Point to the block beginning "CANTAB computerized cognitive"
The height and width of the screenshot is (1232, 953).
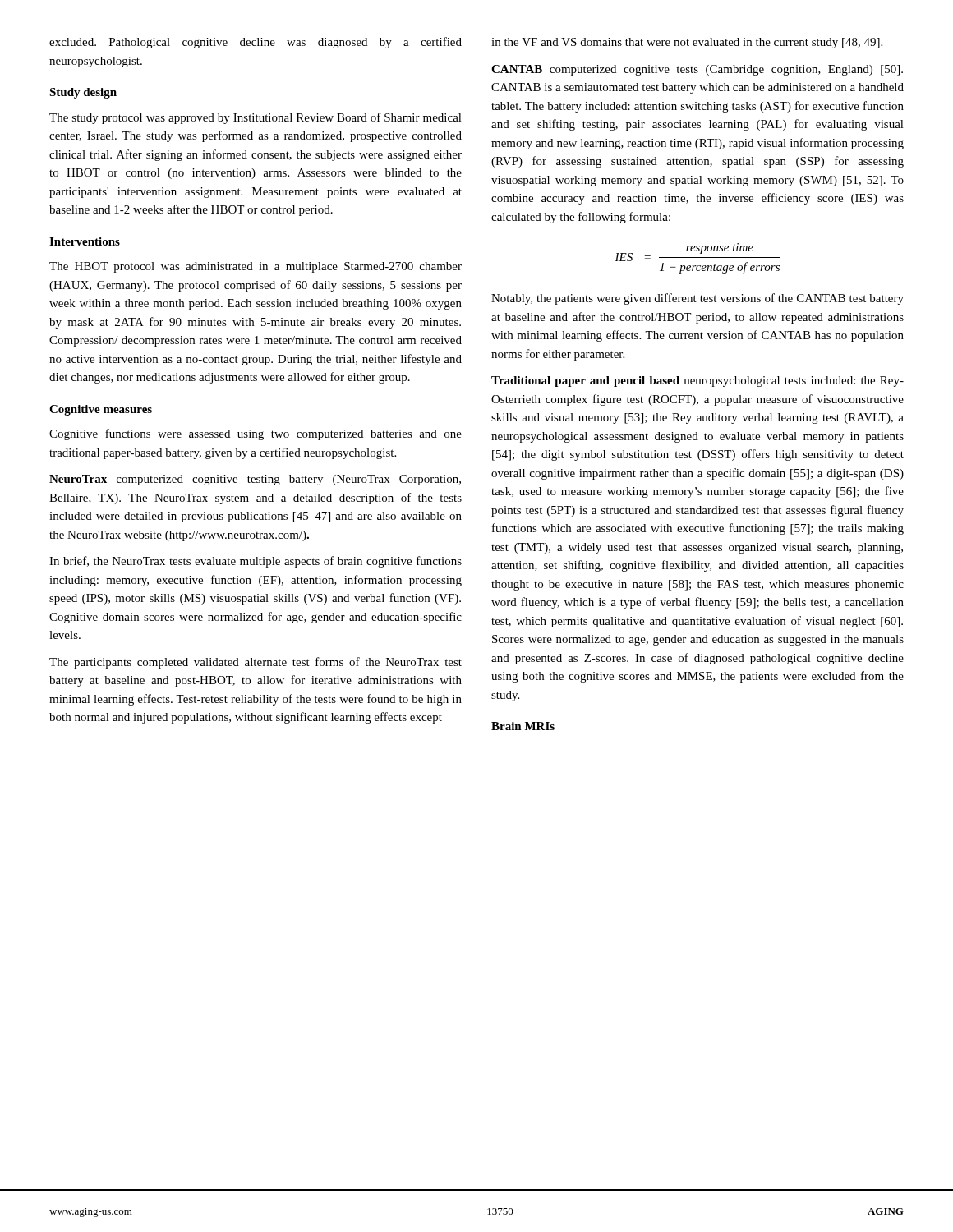click(x=698, y=143)
